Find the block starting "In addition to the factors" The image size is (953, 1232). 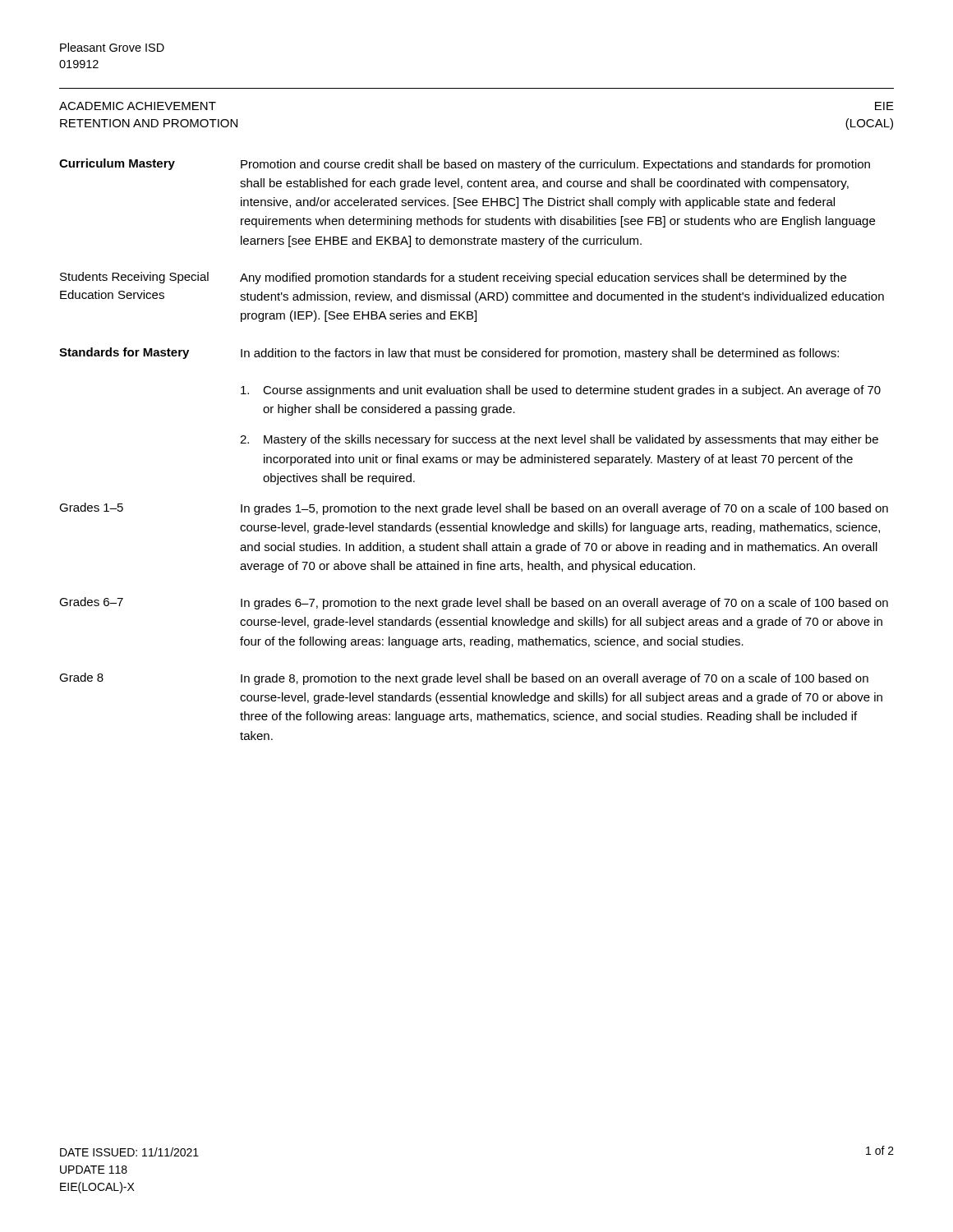(540, 352)
